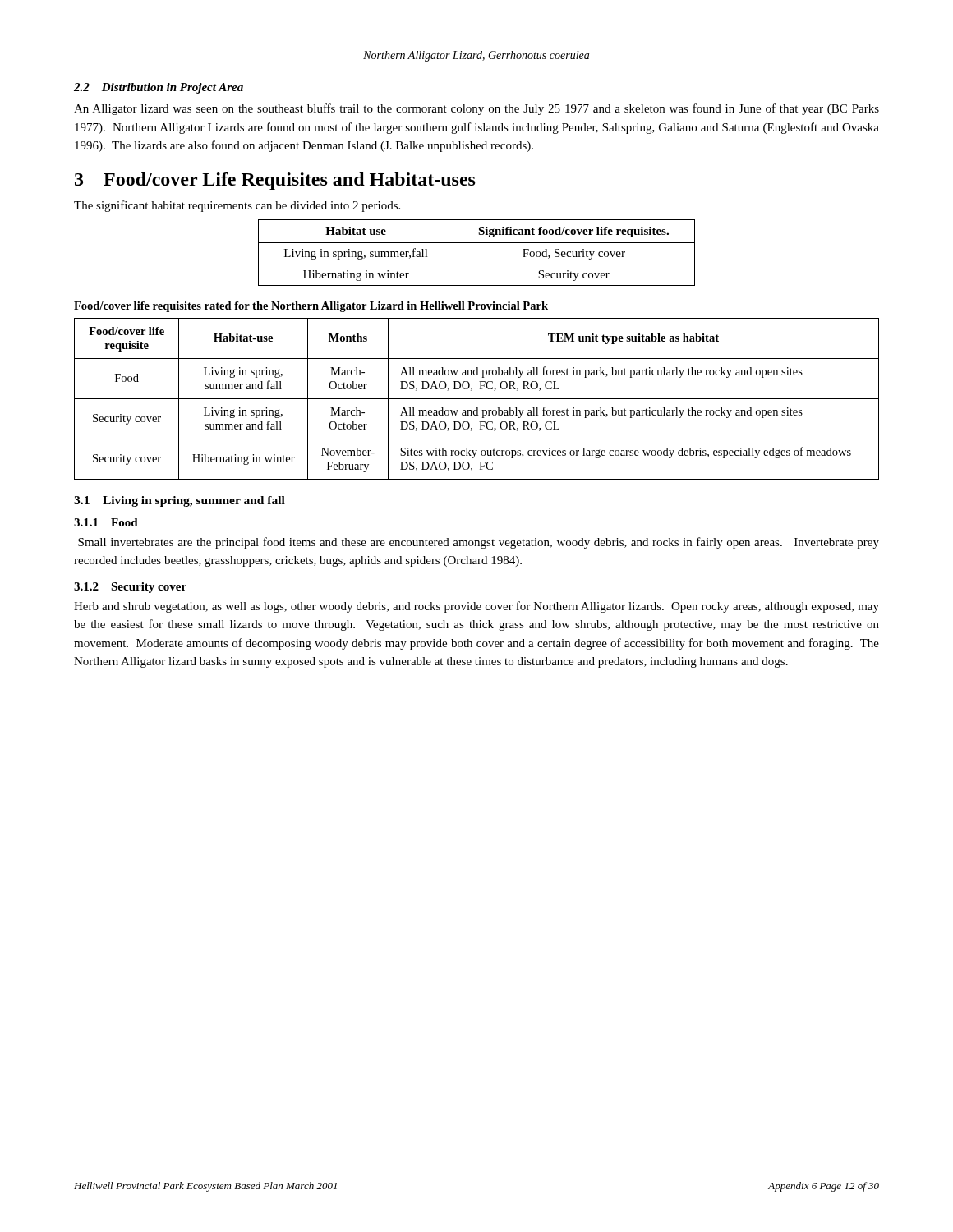Screen dimensions: 1232x953
Task: Find the text block containing "An Alligator lizard was seen on"
Action: tap(476, 127)
